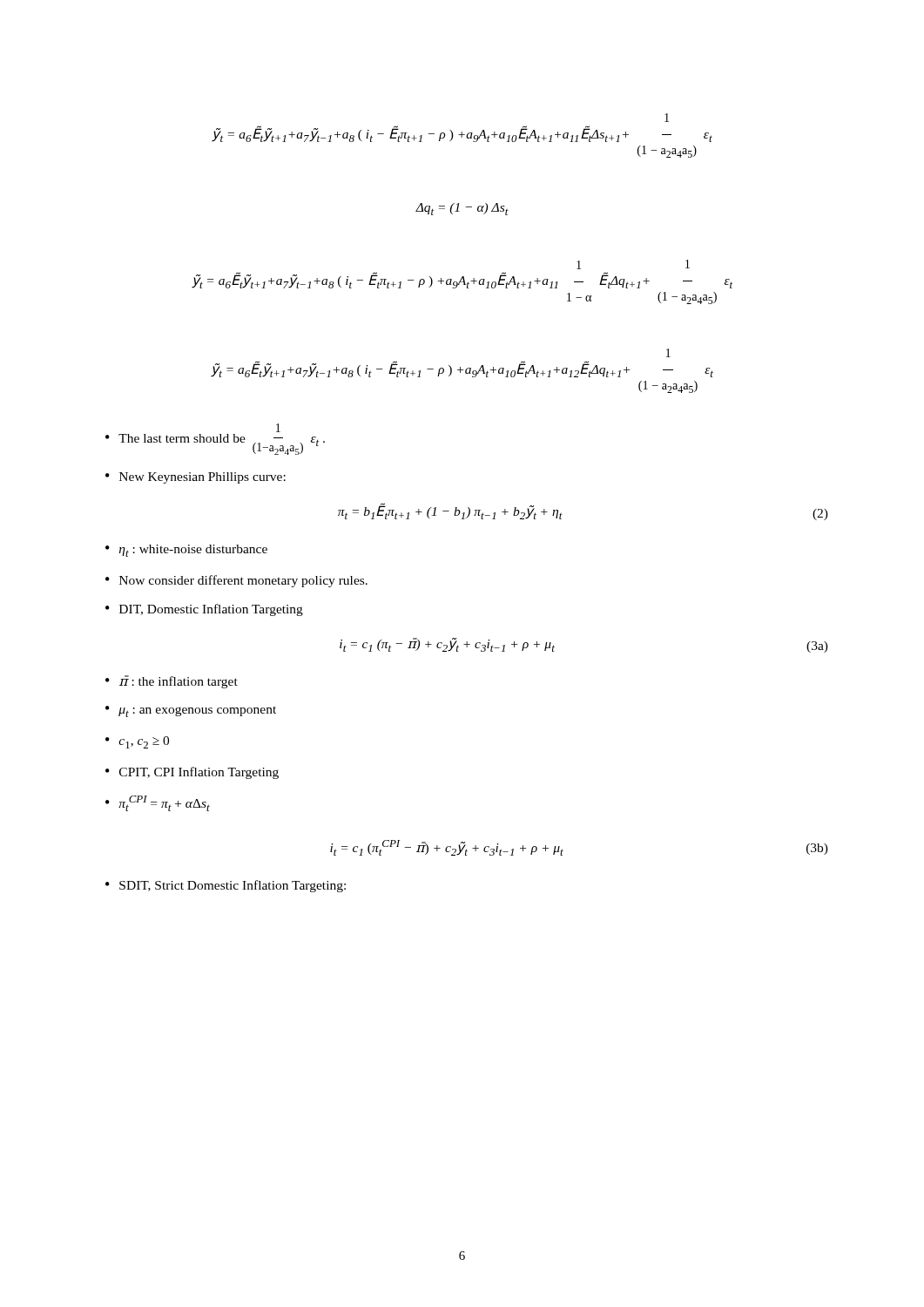Image resolution: width=924 pixels, height=1307 pixels.
Task: Where does it say "• DIT, Domestic Inflation Targeting"?
Action: point(204,609)
